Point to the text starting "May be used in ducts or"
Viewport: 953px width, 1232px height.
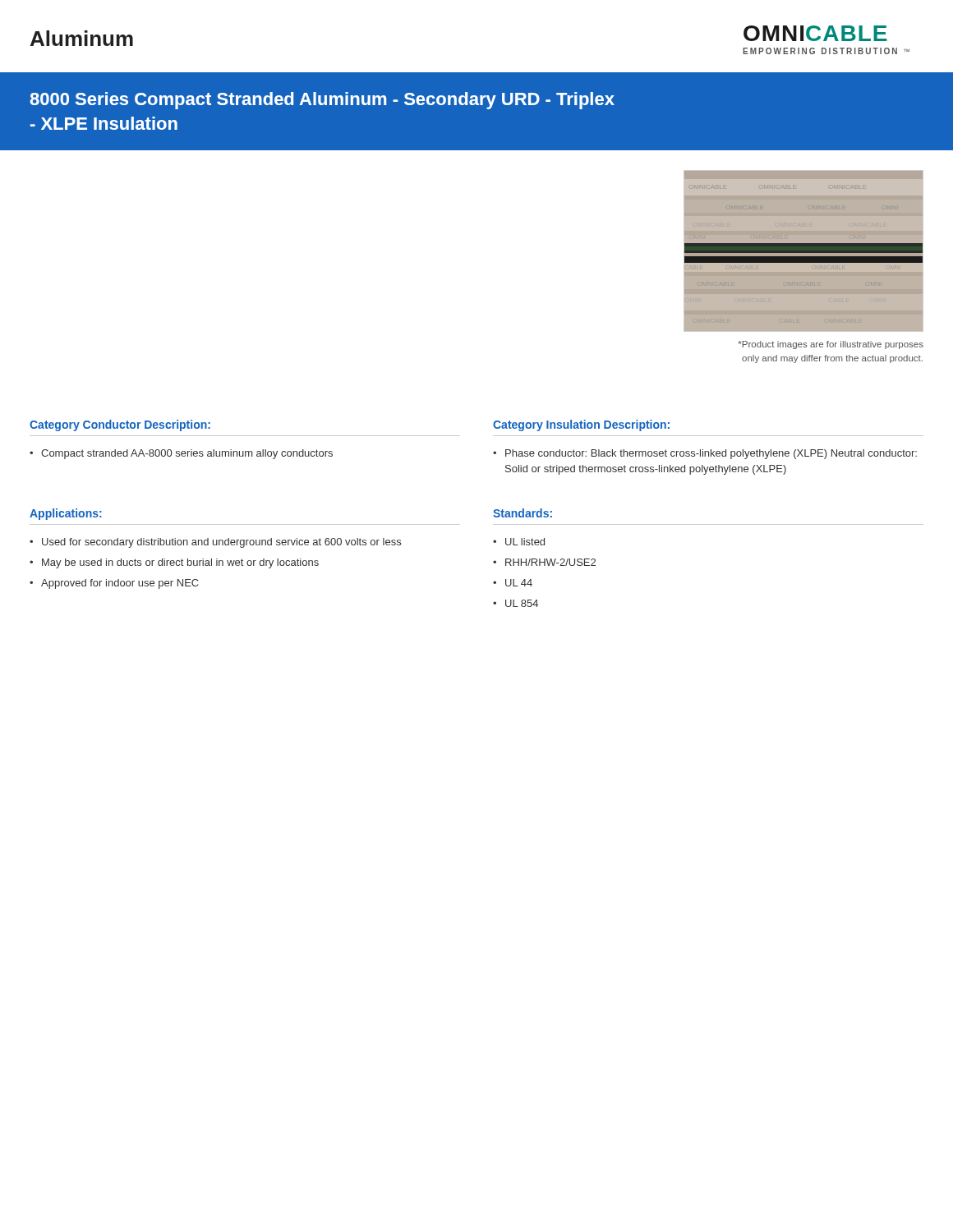click(180, 562)
